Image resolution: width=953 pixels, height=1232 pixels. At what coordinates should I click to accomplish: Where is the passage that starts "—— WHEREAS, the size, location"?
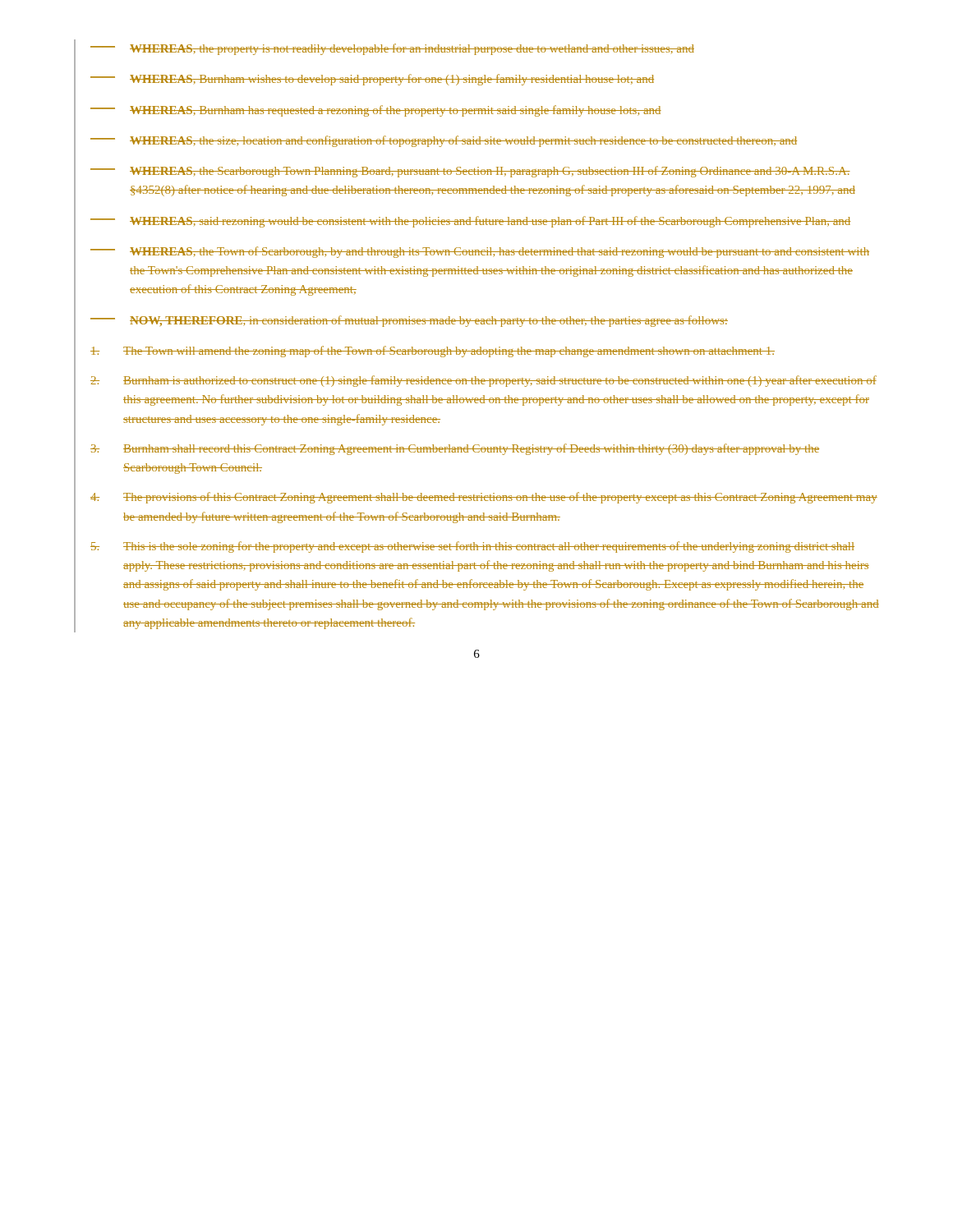pyautogui.click(x=444, y=141)
